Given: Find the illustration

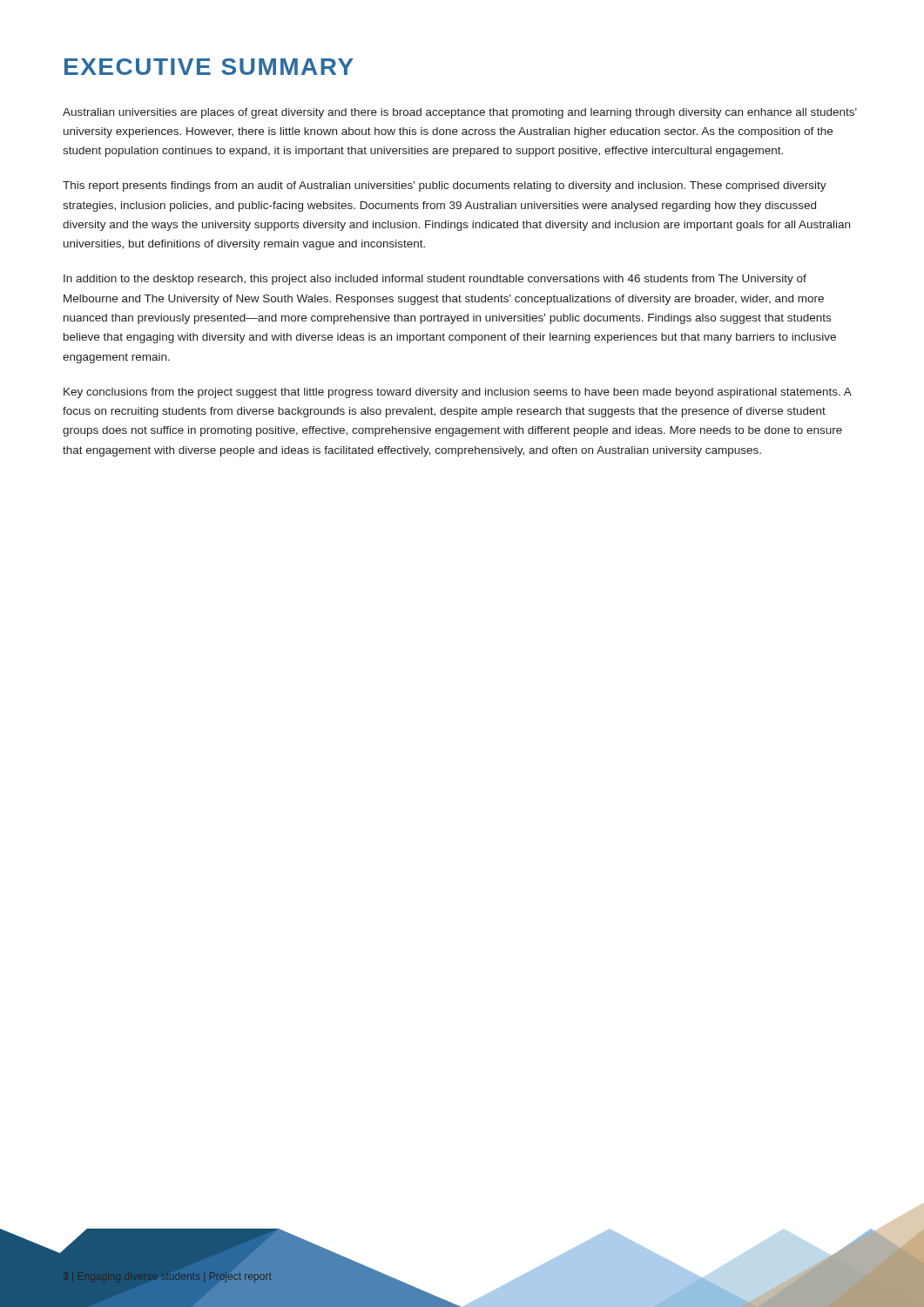Looking at the screenshot, I should [462, 1229].
